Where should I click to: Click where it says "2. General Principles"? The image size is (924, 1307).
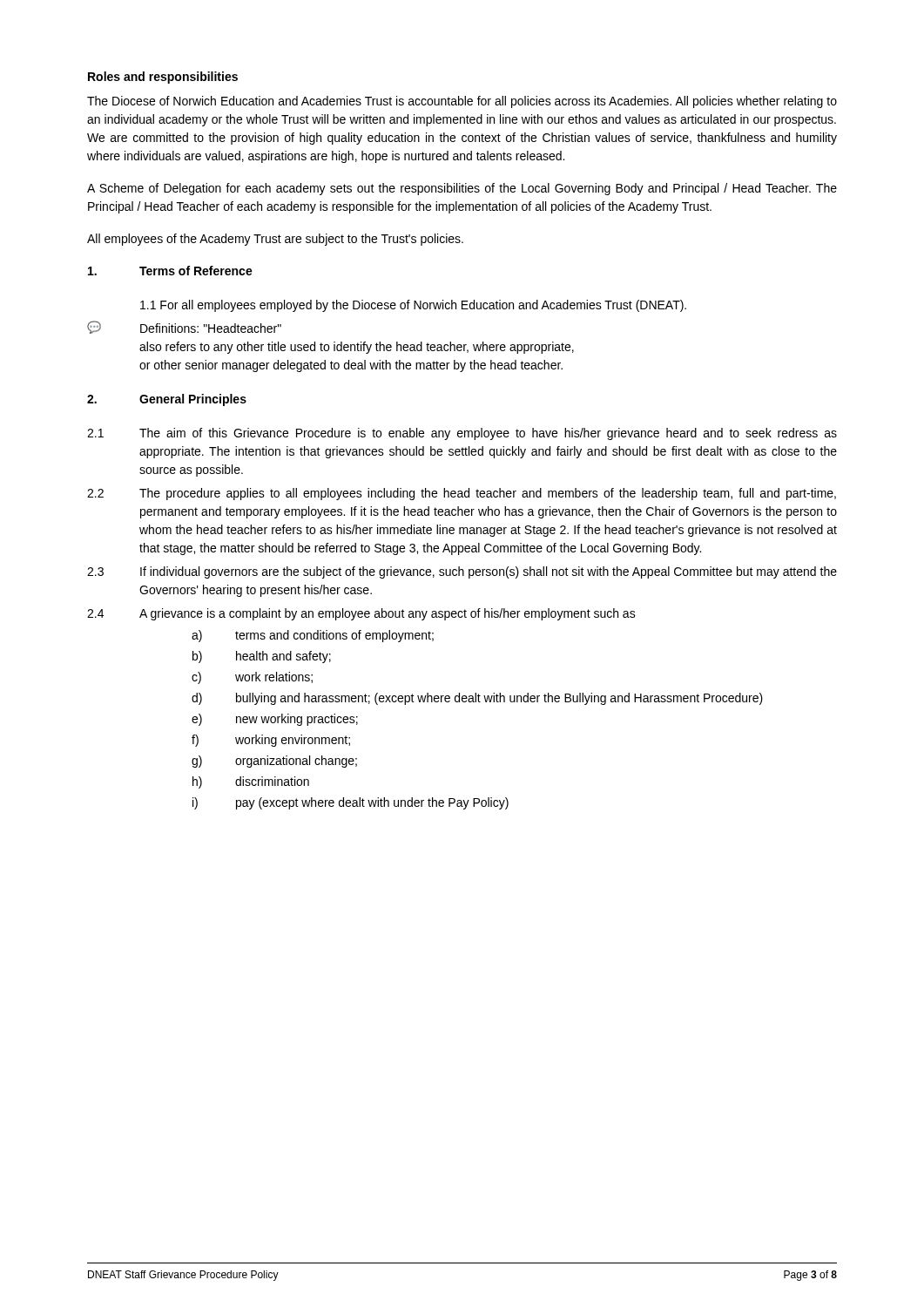tap(167, 400)
